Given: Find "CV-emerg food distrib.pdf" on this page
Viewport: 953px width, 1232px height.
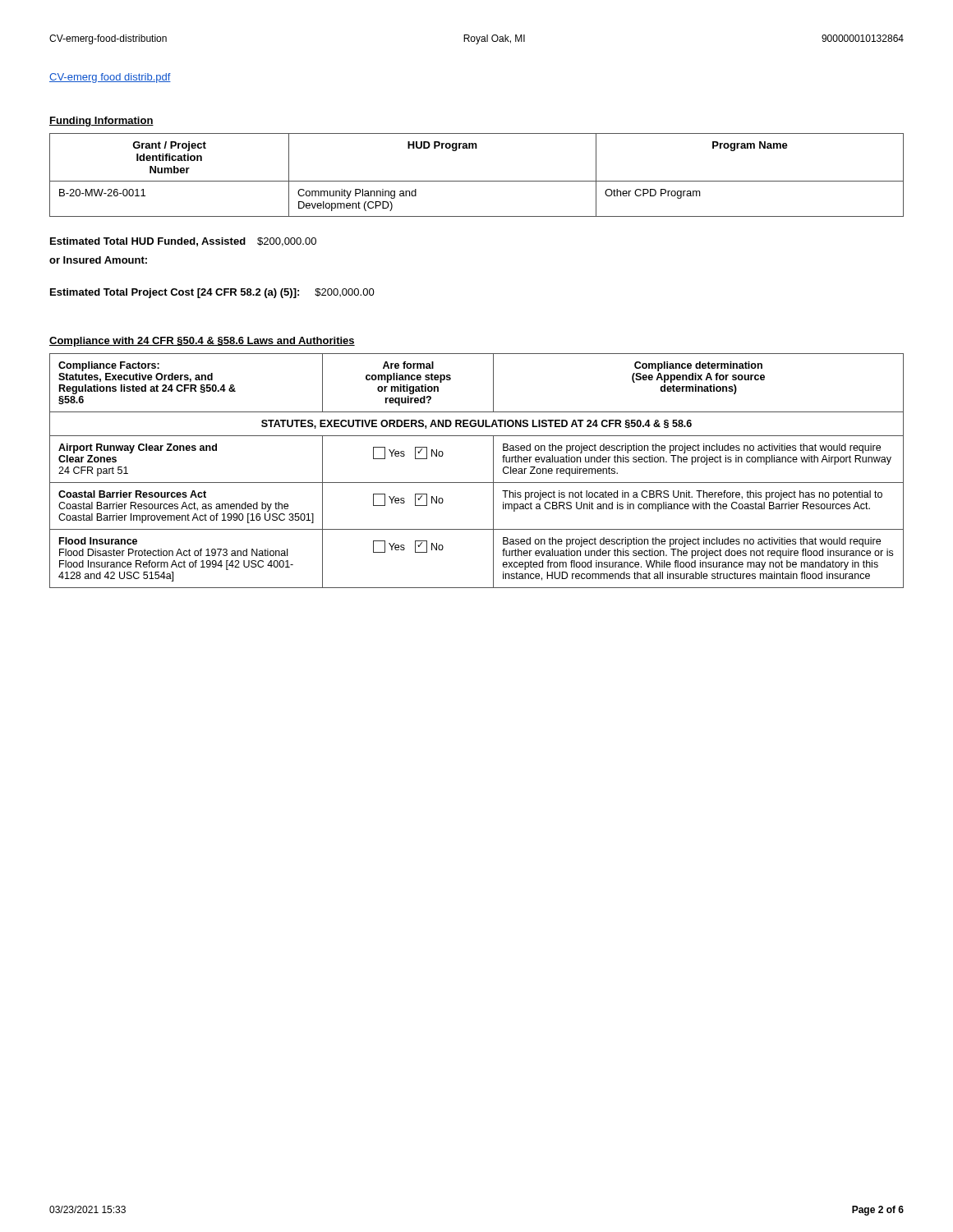Looking at the screenshot, I should pyautogui.click(x=110, y=77).
